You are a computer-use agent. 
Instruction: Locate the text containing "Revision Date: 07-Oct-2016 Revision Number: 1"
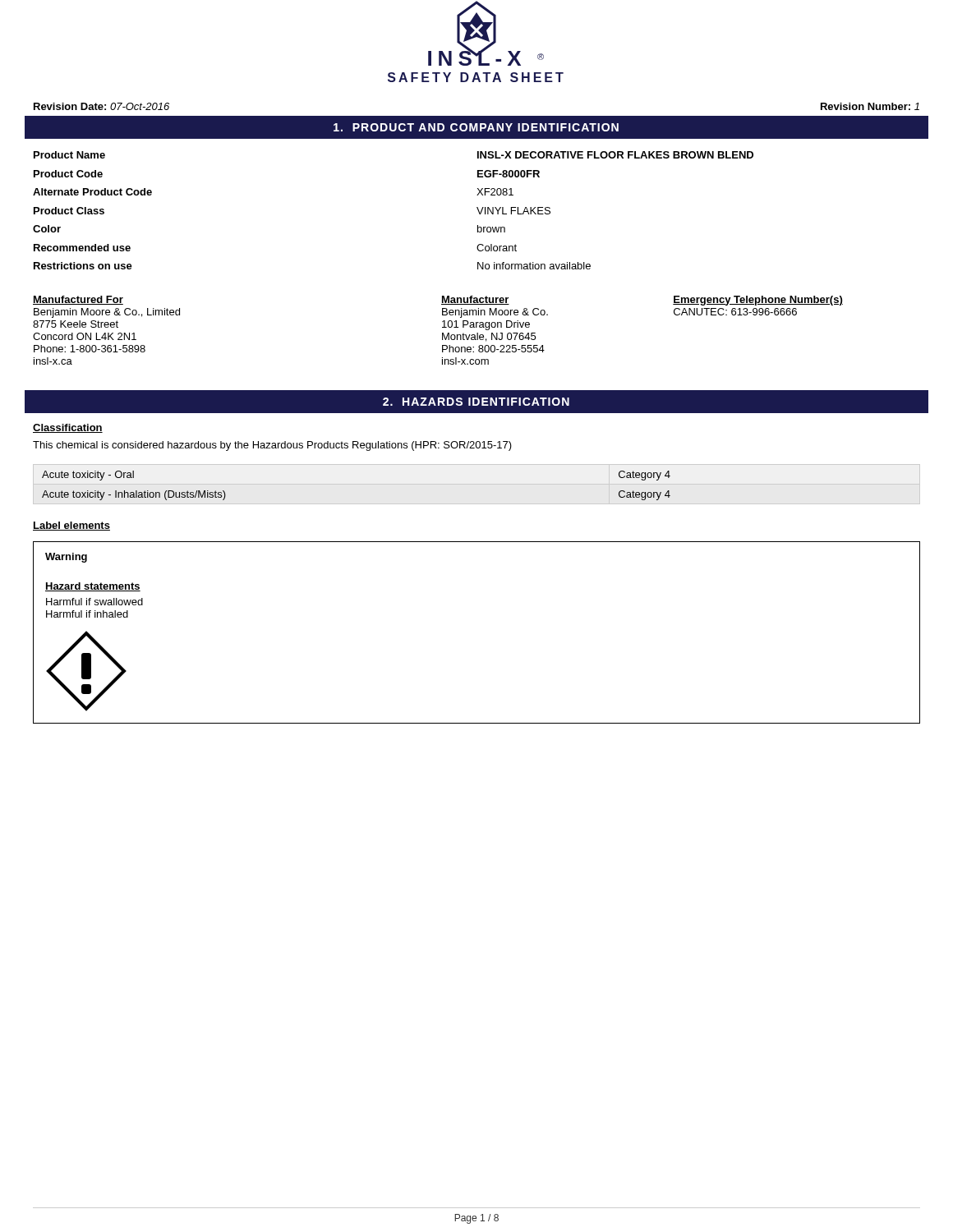[x=476, y=106]
